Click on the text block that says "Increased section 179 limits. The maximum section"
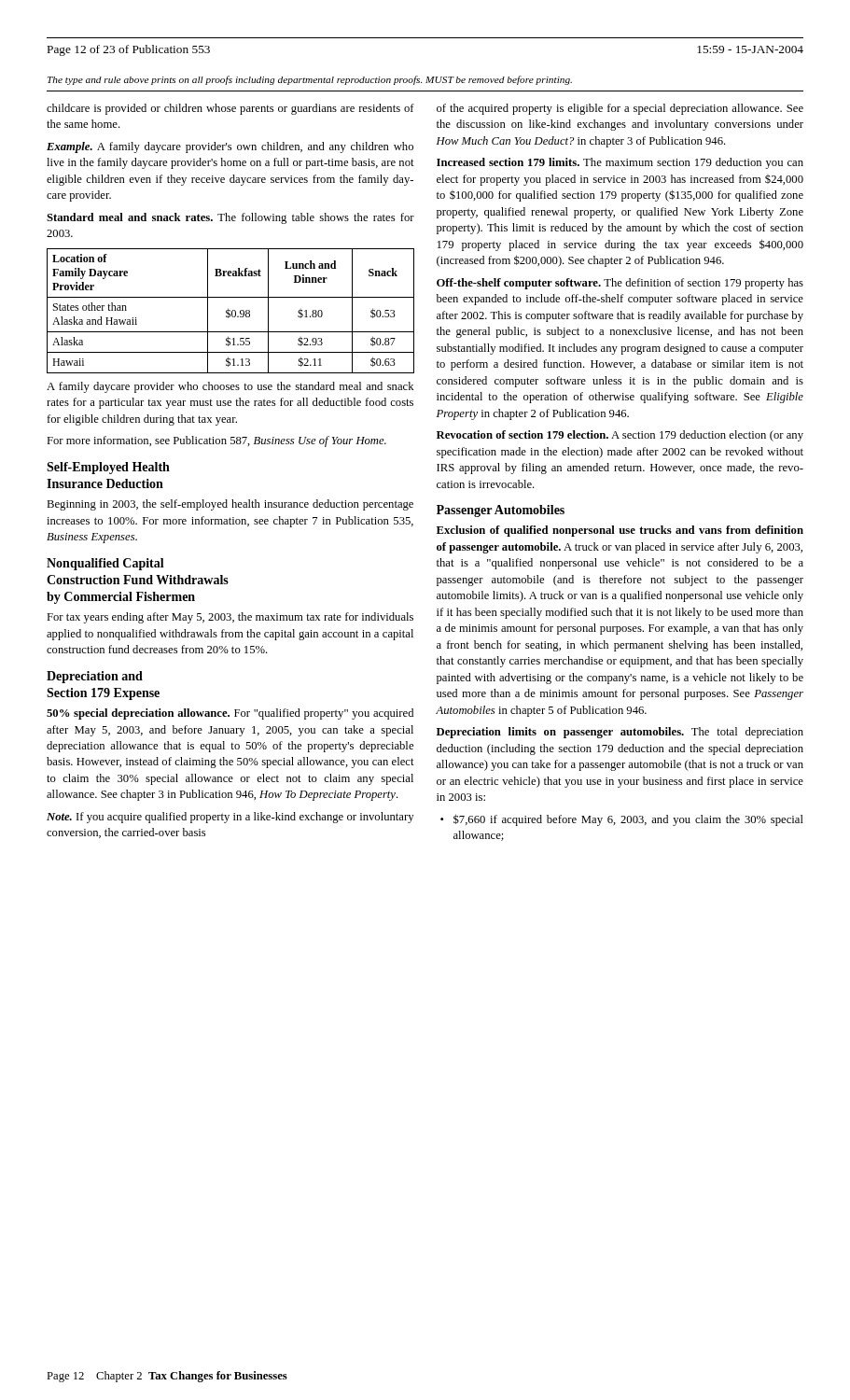Viewport: 850px width, 1400px height. tap(620, 213)
